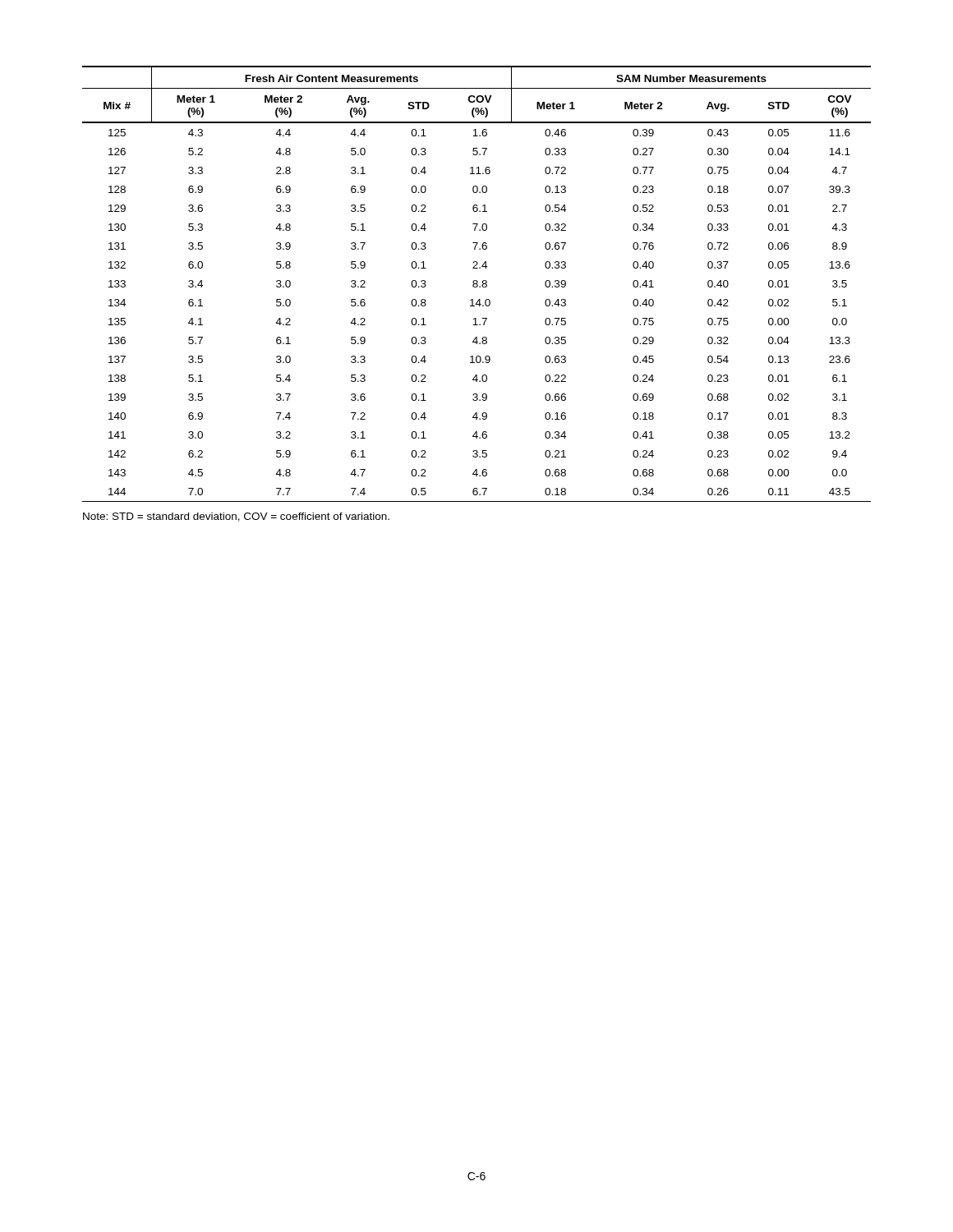This screenshot has width=953, height=1232.
Task: Find the footnote that reads "Note: STD = standard deviation, COV"
Action: [x=236, y=516]
